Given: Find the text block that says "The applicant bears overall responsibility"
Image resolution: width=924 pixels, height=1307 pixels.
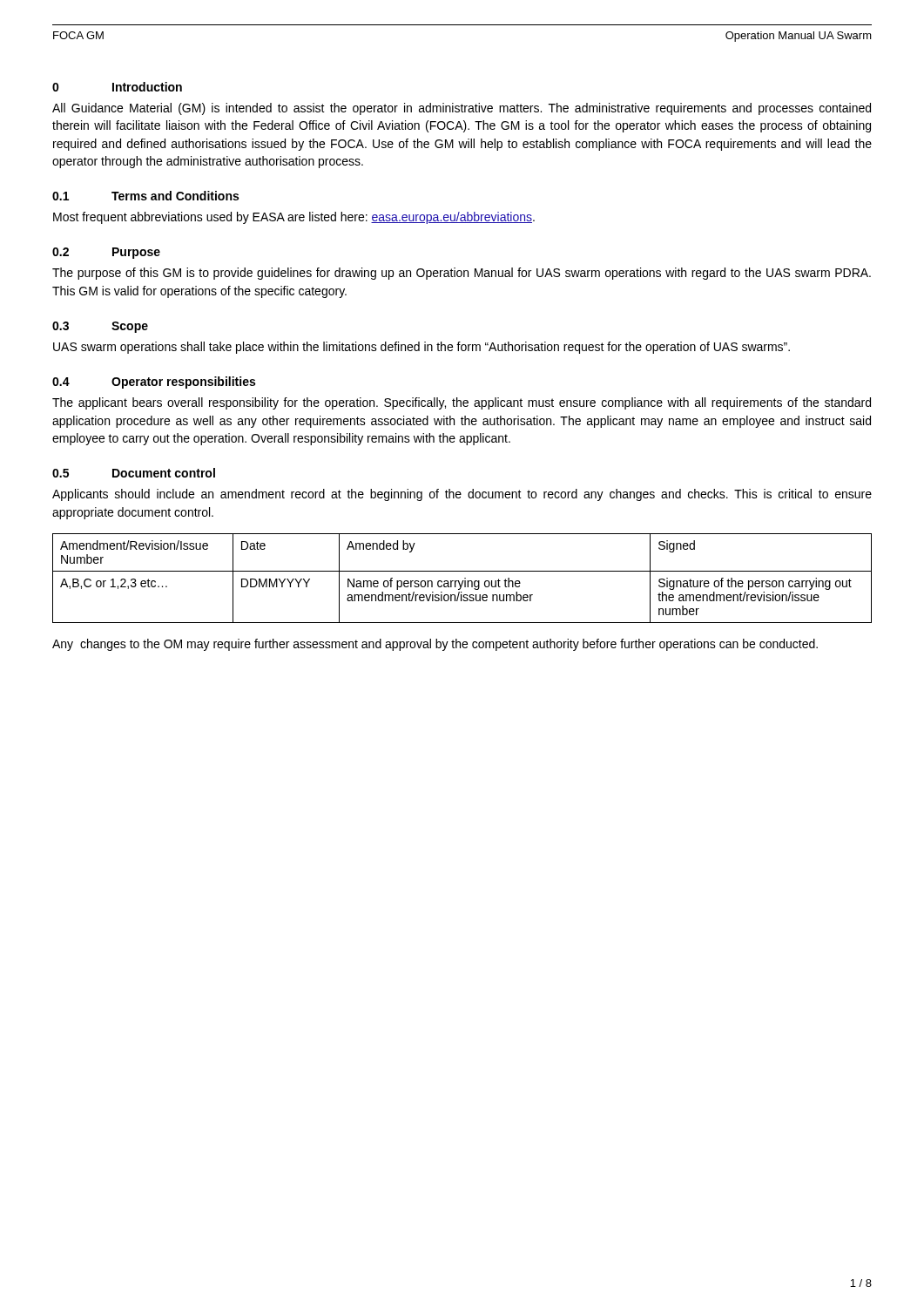Looking at the screenshot, I should 462,421.
